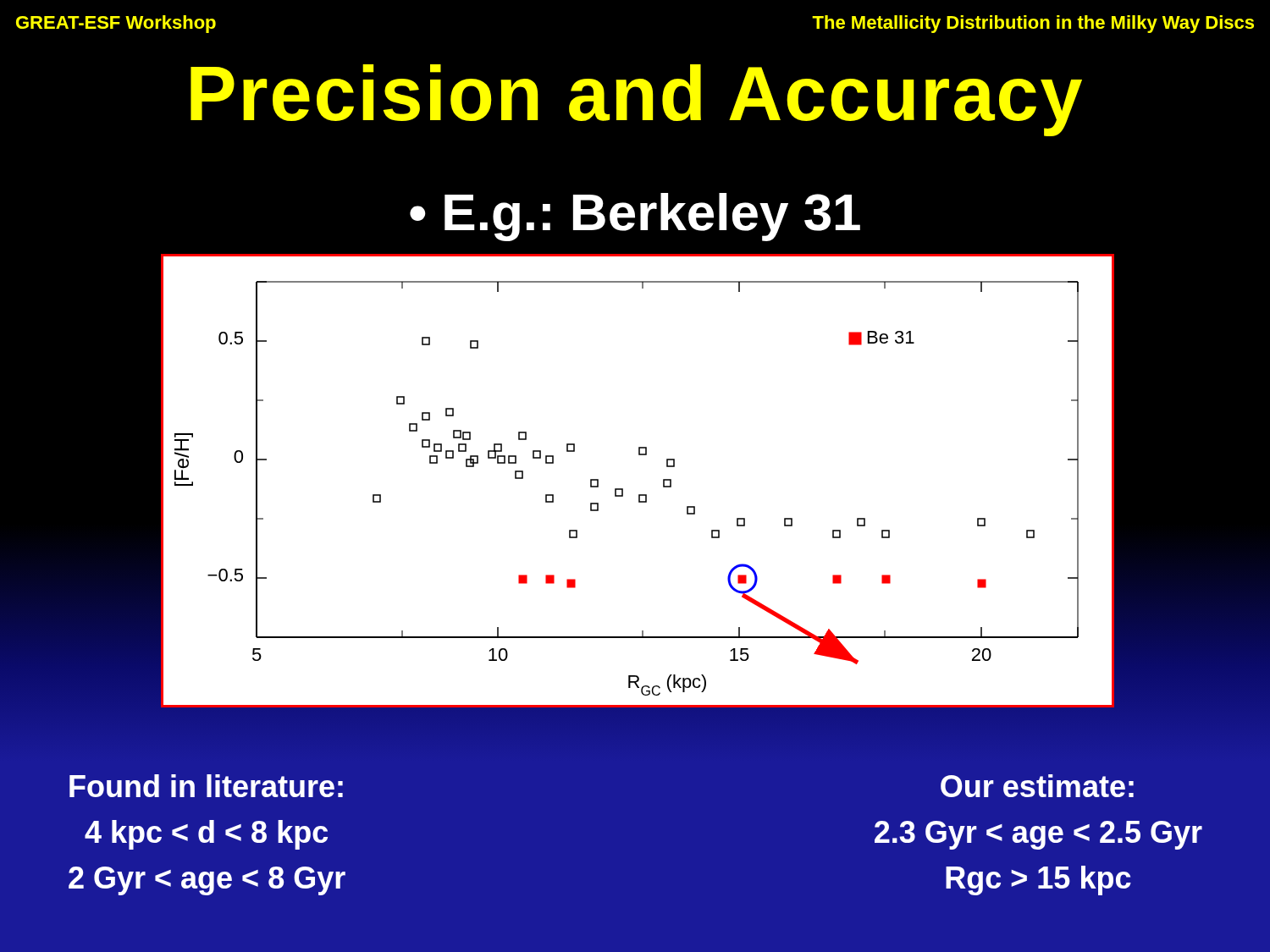The image size is (1270, 952).
Task: Point to the passage starting "Found in literature:"
Action: point(207,832)
